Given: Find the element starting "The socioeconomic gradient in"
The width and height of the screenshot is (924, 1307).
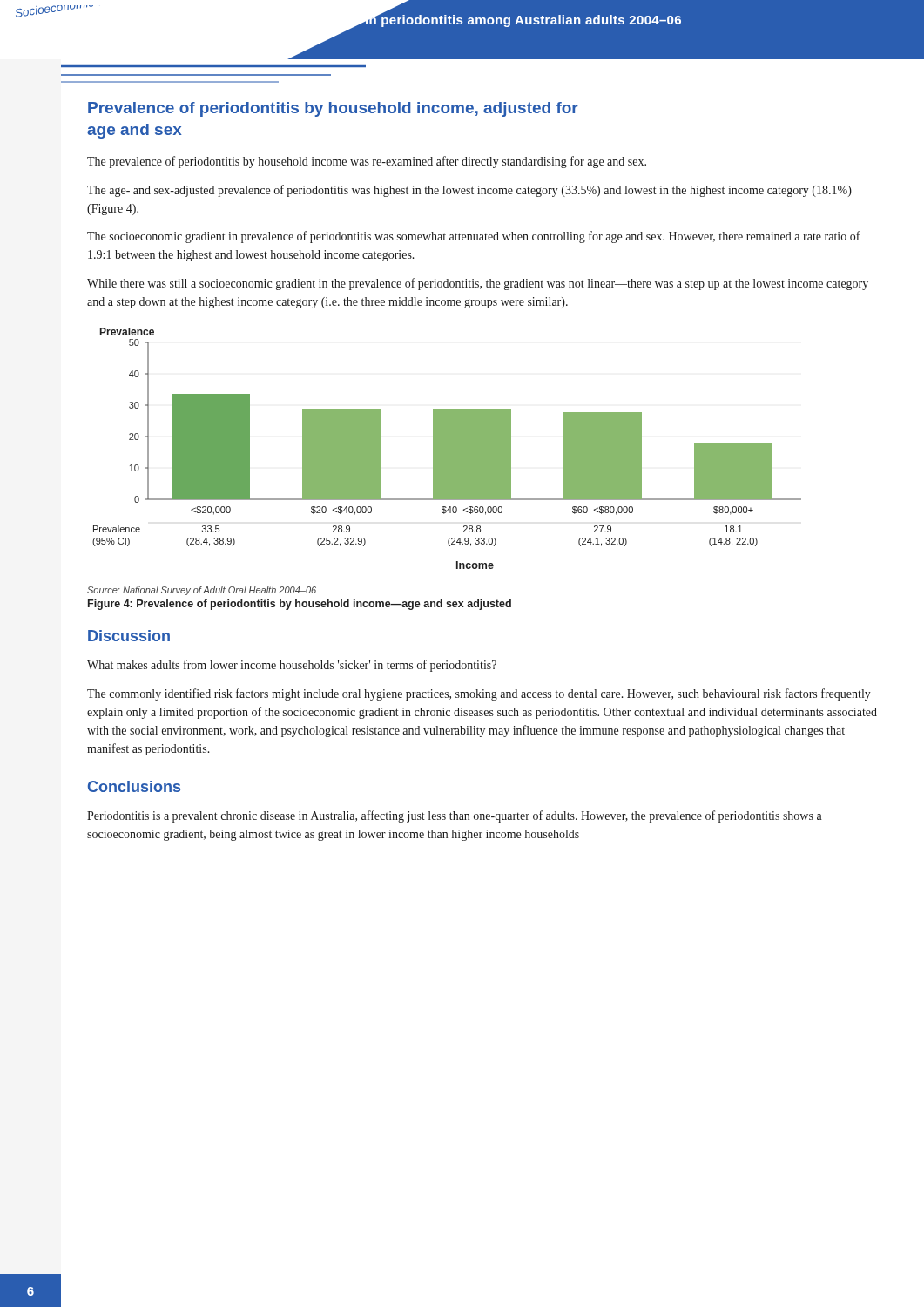Looking at the screenshot, I should [474, 246].
